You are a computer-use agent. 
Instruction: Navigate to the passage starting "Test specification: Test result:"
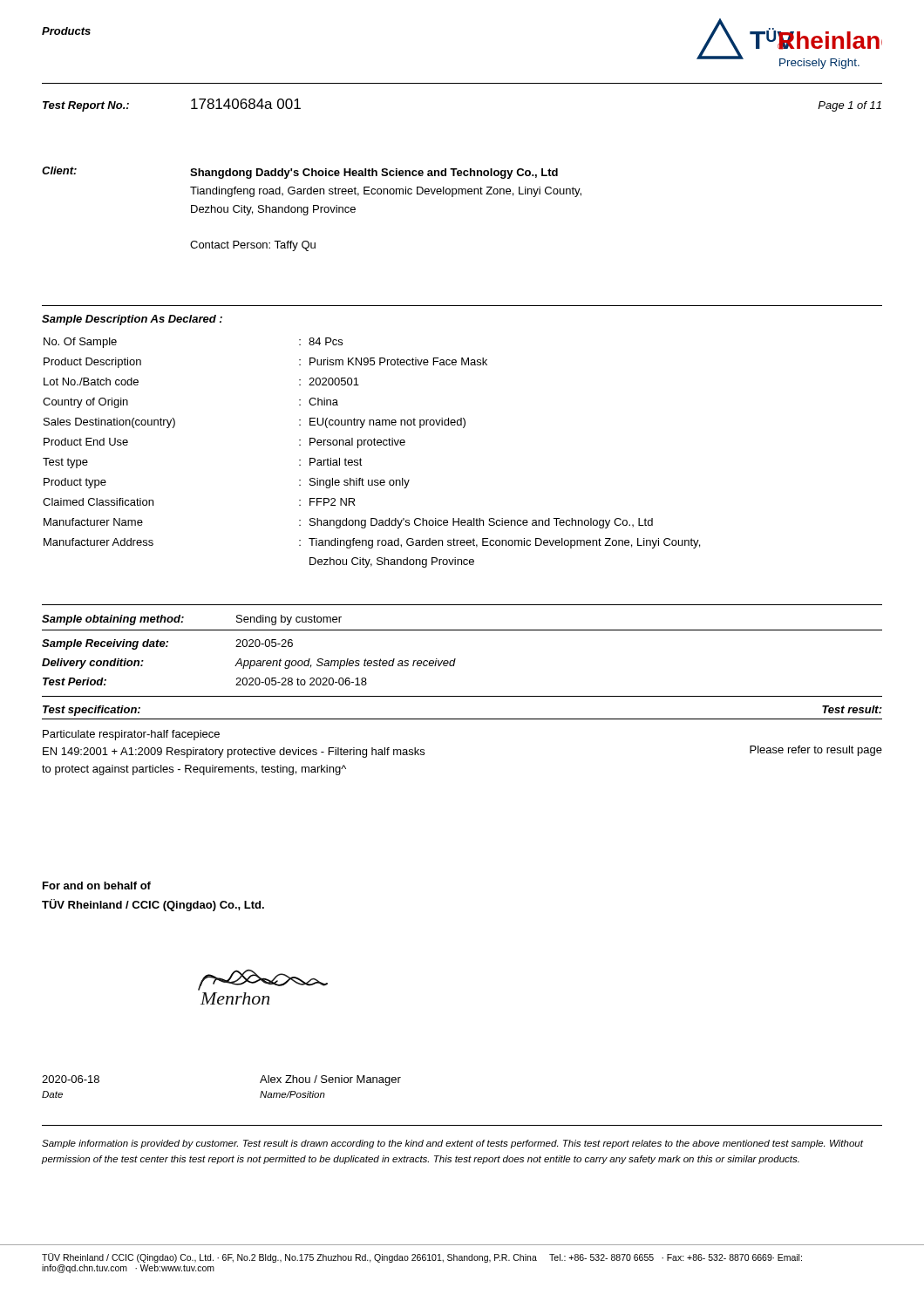pos(462,709)
